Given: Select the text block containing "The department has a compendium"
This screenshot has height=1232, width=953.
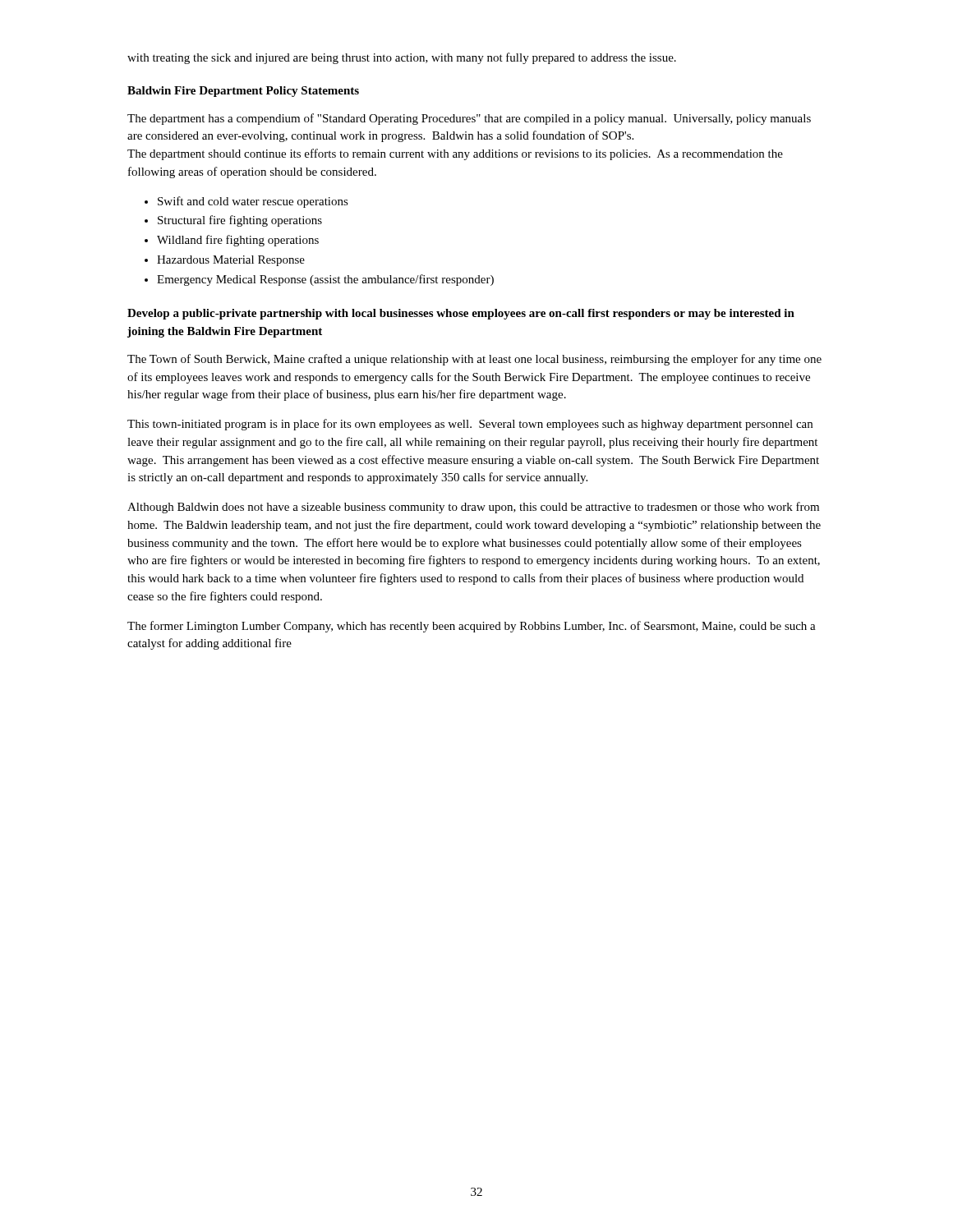Looking at the screenshot, I should [x=469, y=145].
